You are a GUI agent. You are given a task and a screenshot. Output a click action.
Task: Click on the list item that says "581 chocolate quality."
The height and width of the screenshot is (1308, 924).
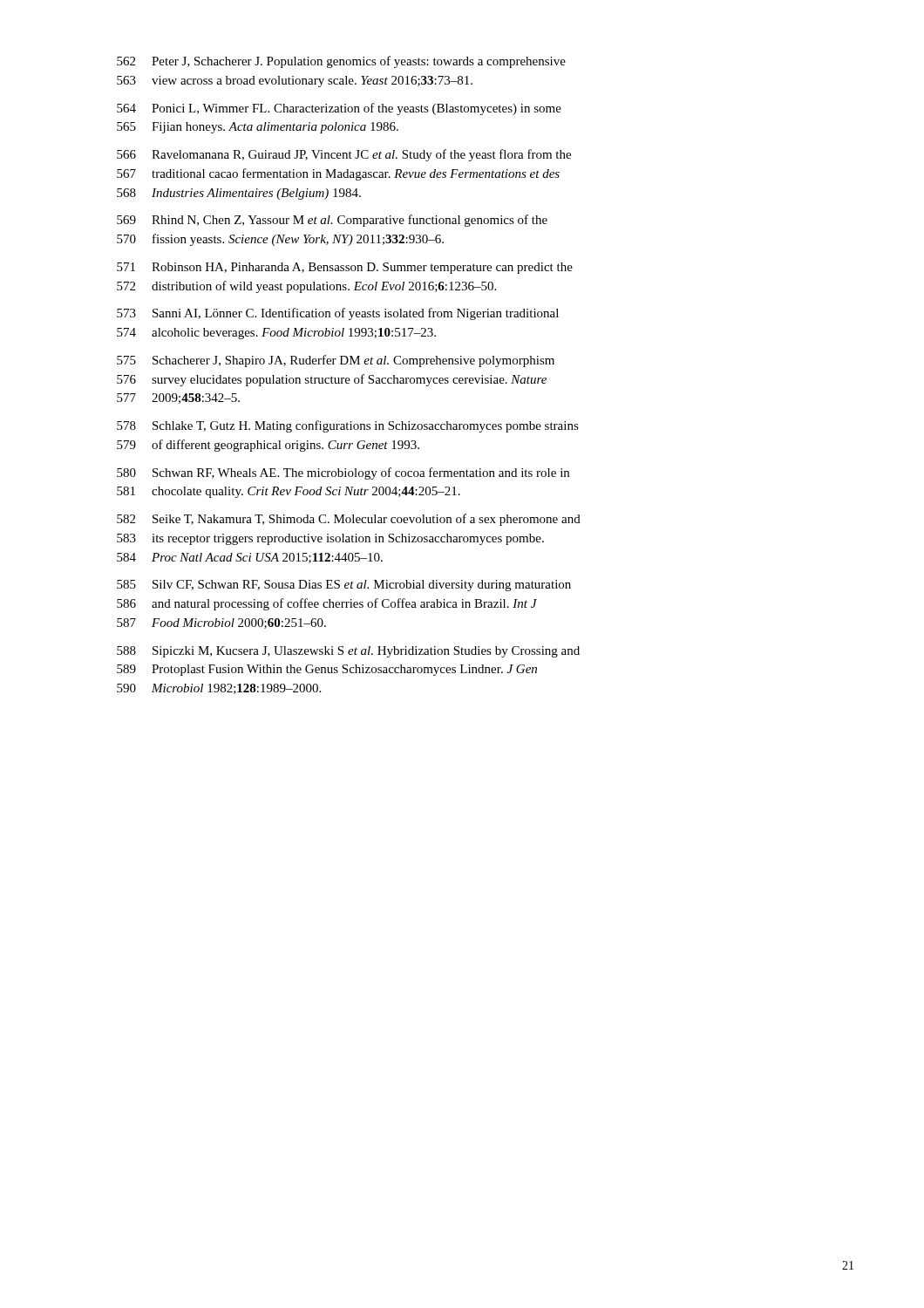pyautogui.click(x=471, y=492)
